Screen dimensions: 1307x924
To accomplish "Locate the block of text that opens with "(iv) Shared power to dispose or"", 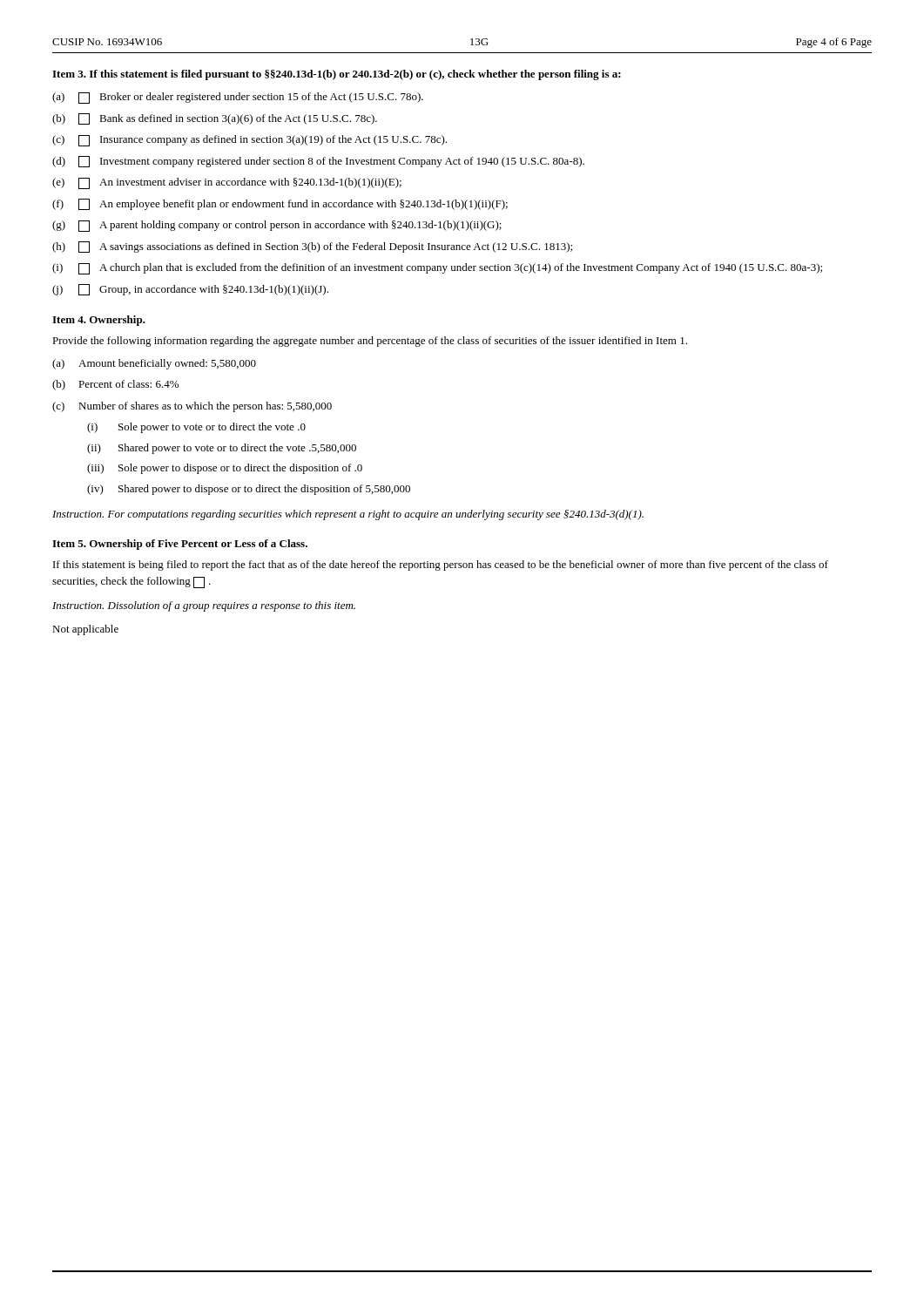I will 249,490.
